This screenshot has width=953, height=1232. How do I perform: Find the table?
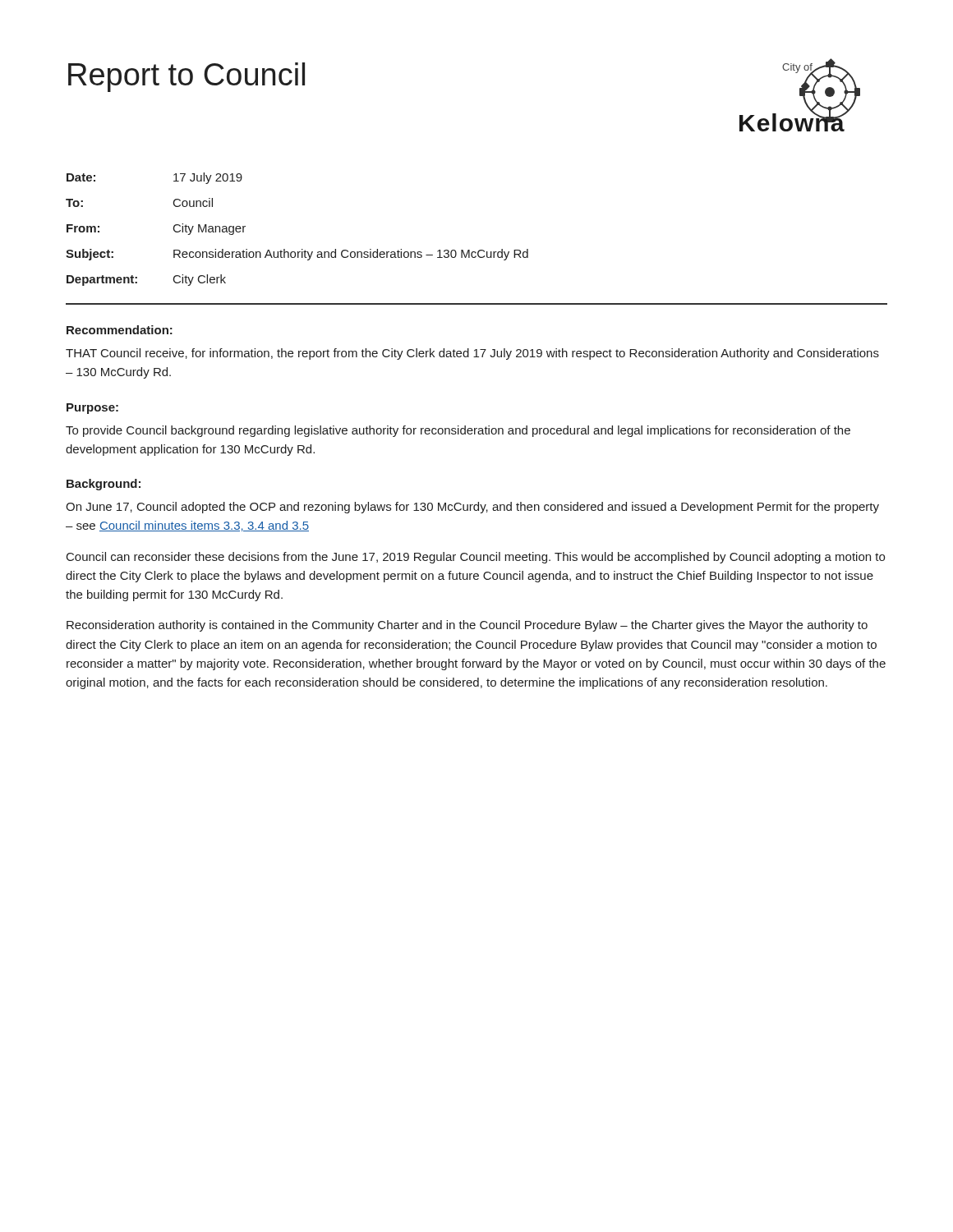pyautogui.click(x=476, y=228)
